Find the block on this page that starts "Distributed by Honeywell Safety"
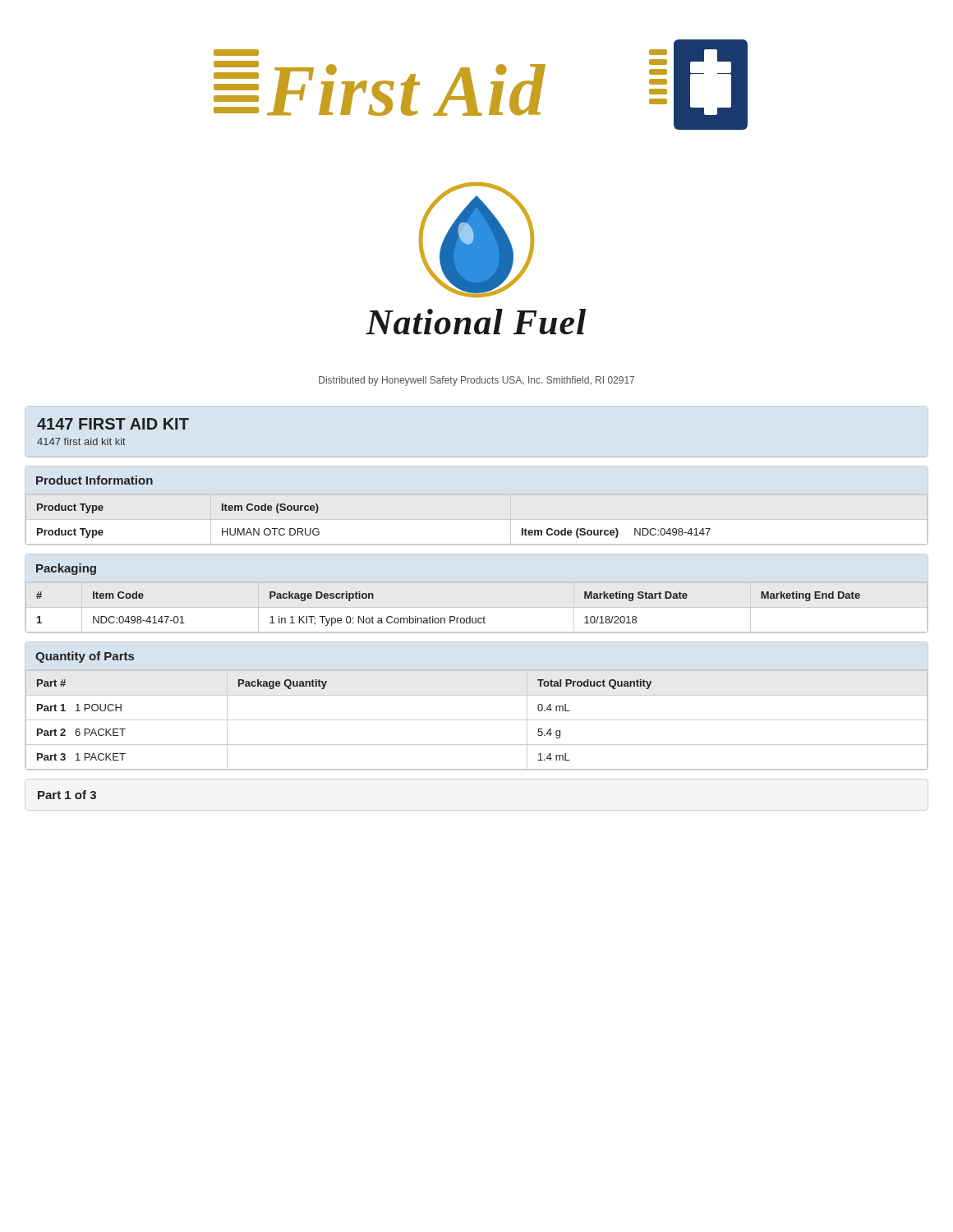 (x=476, y=380)
